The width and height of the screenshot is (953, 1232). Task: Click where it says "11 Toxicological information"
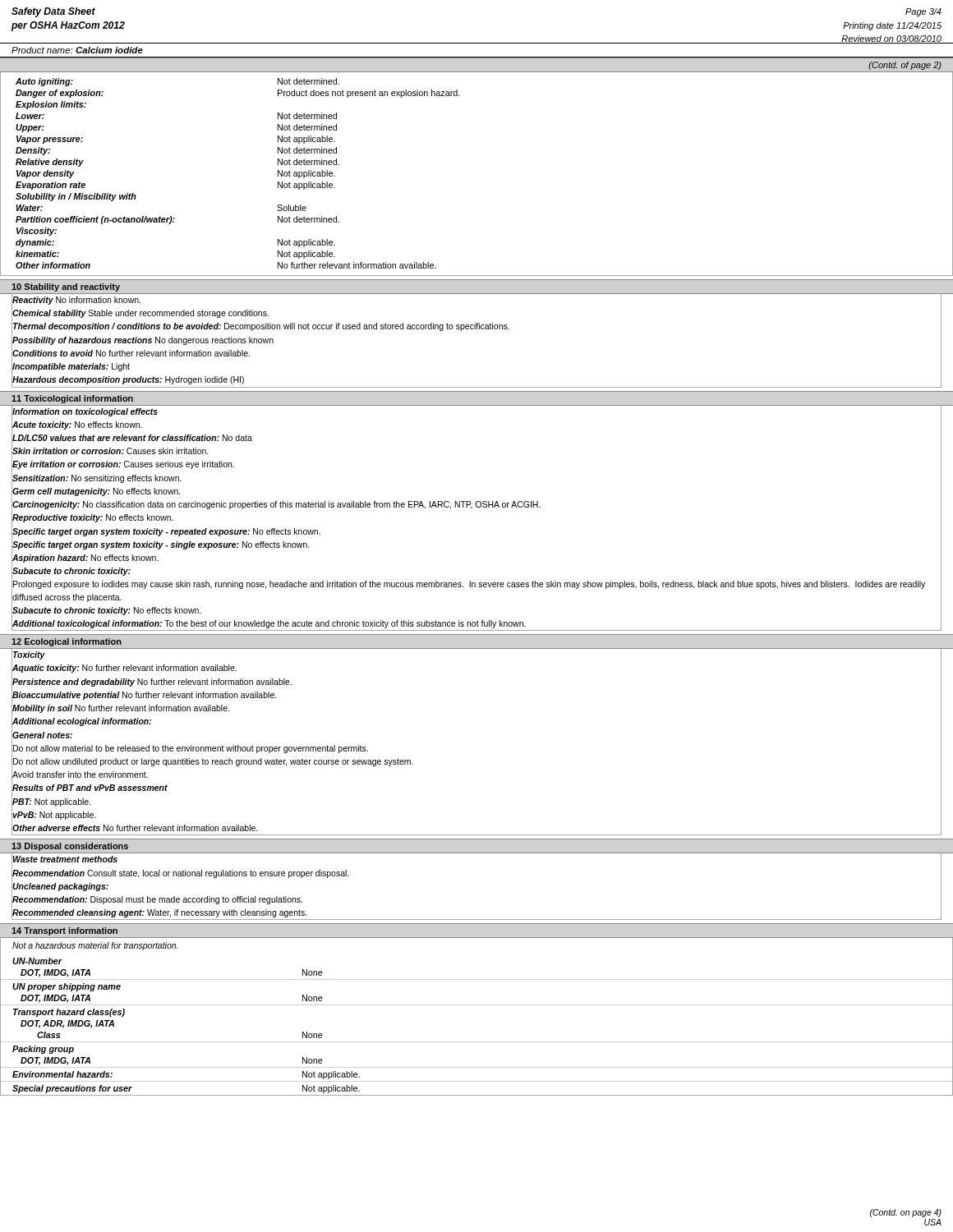point(72,398)
